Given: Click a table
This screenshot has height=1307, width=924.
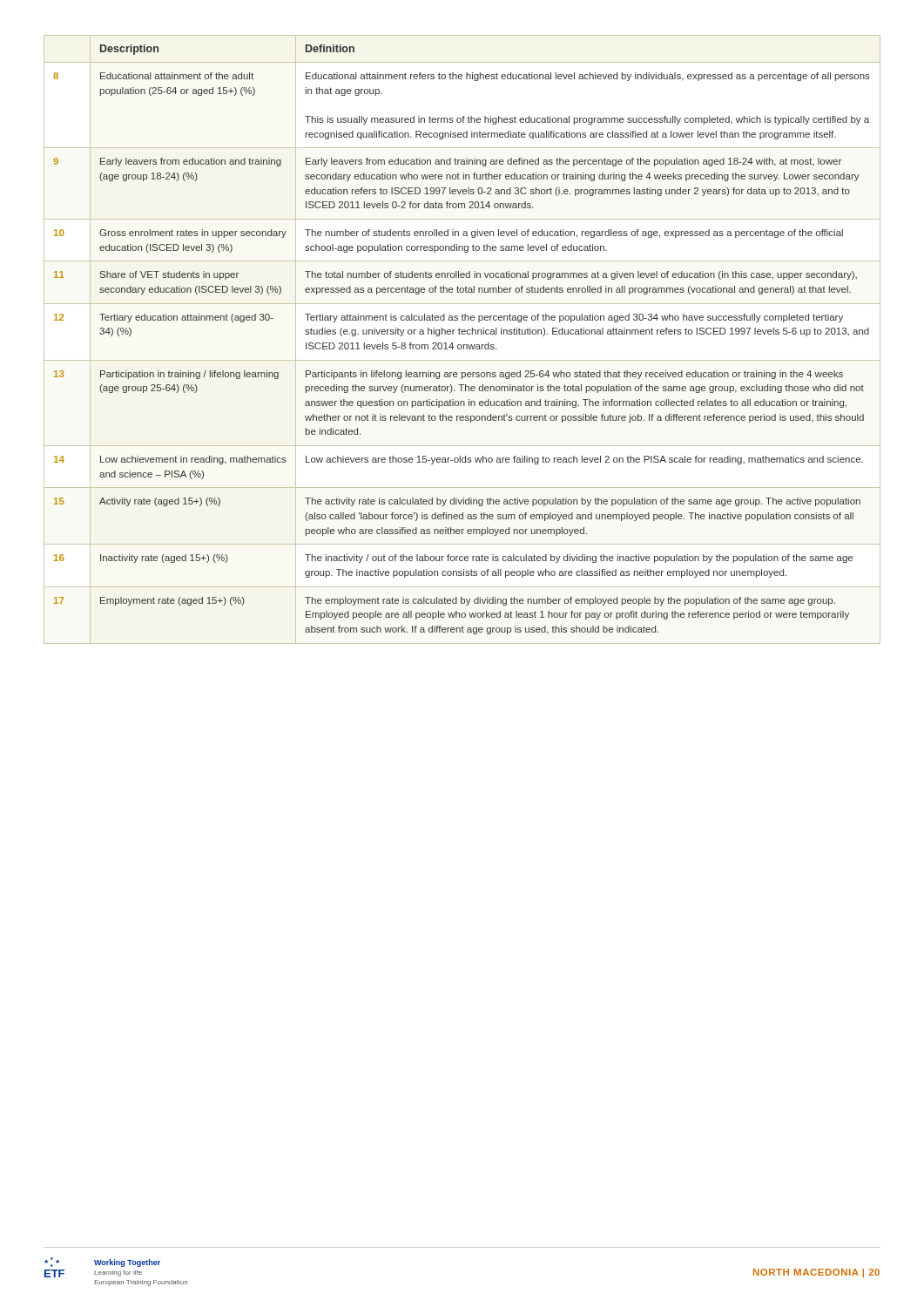Looking at the screenshot, I should pos(462,339).
